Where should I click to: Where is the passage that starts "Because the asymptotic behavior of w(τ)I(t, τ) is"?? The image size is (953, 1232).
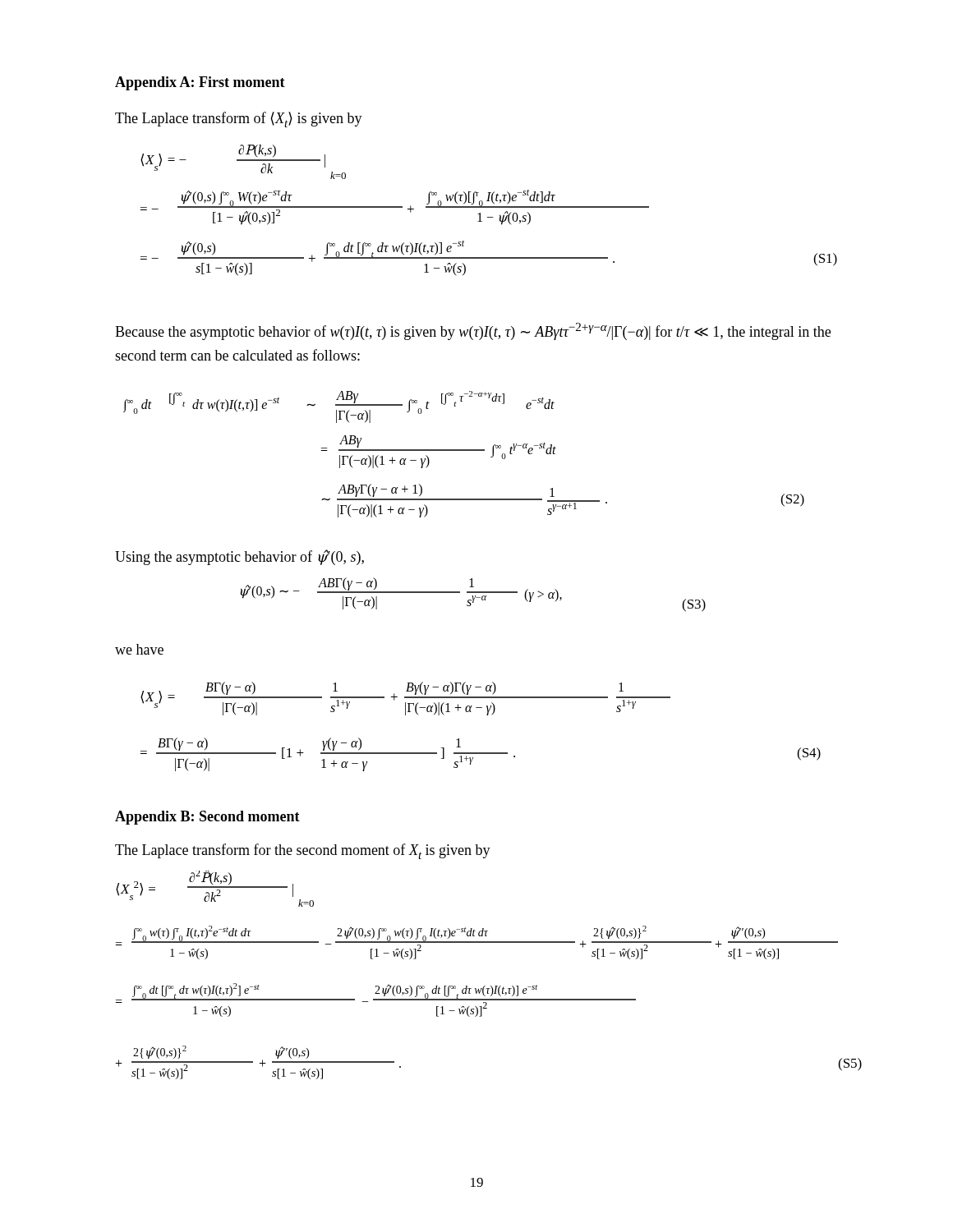click(x=473, y=342)
